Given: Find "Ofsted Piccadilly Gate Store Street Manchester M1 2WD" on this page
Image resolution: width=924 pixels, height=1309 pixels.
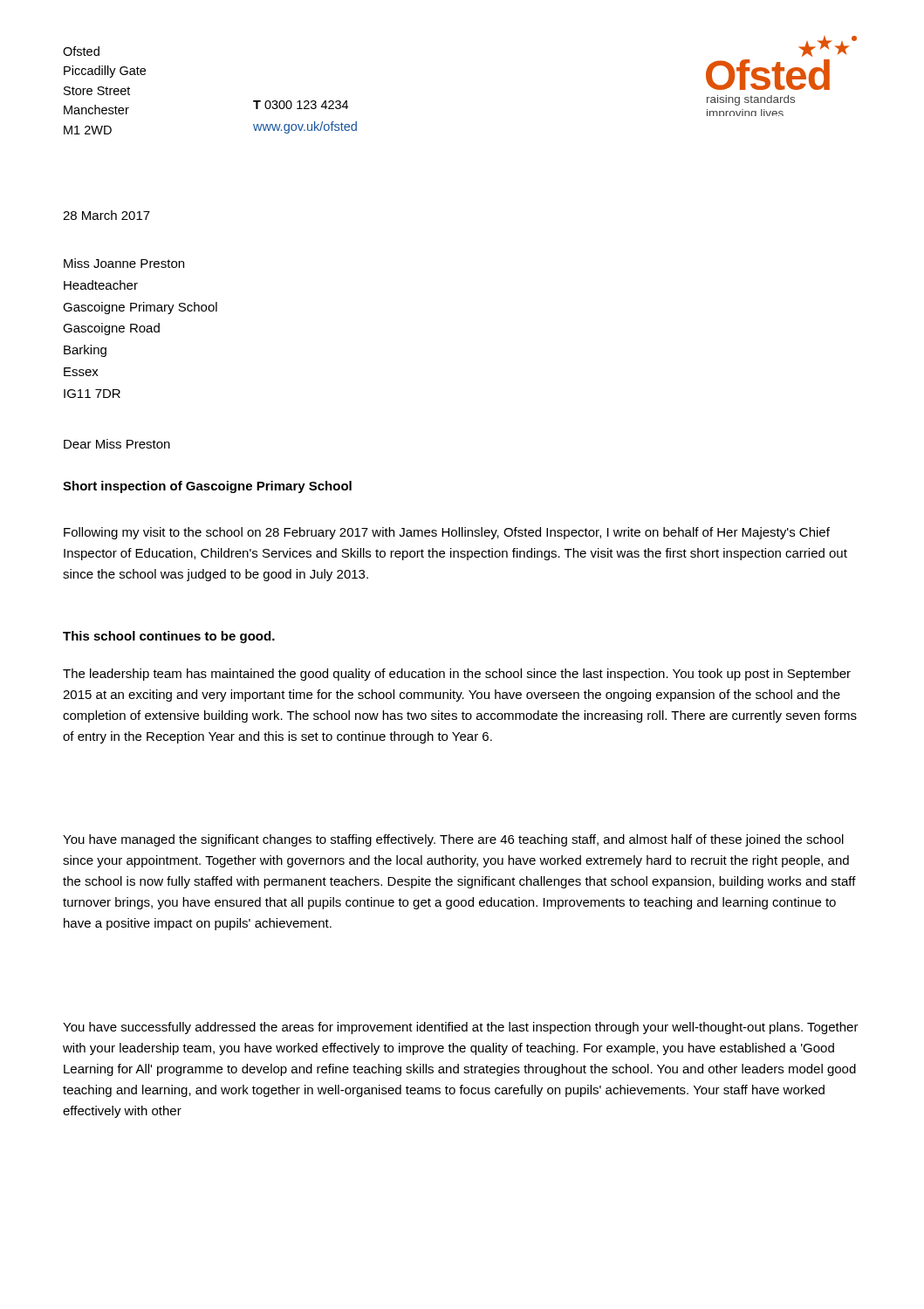Looking at the screenshot, I should pyautogui.click(x=105, y=91).
